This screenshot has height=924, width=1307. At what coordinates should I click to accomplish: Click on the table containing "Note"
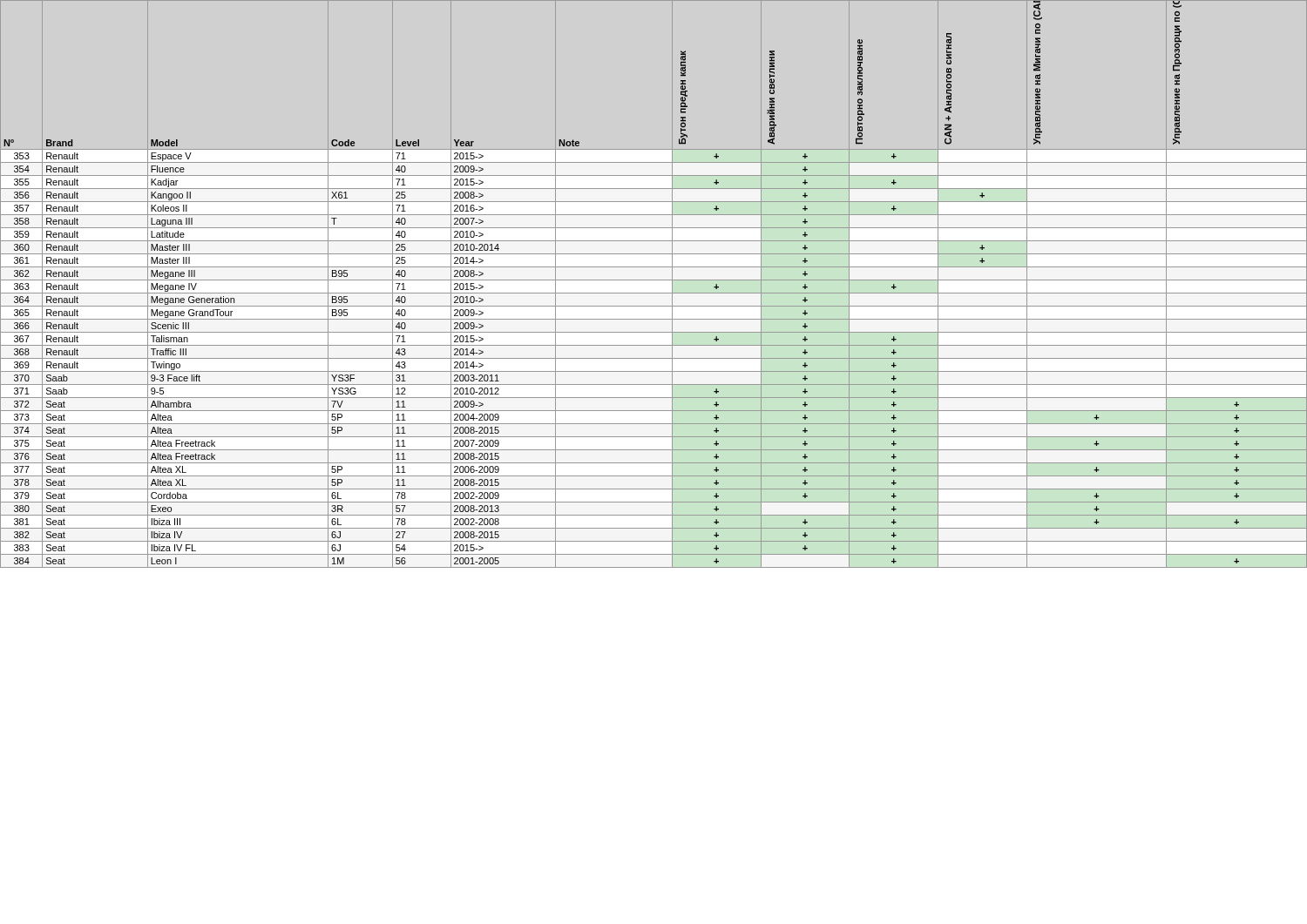point(654,284)
